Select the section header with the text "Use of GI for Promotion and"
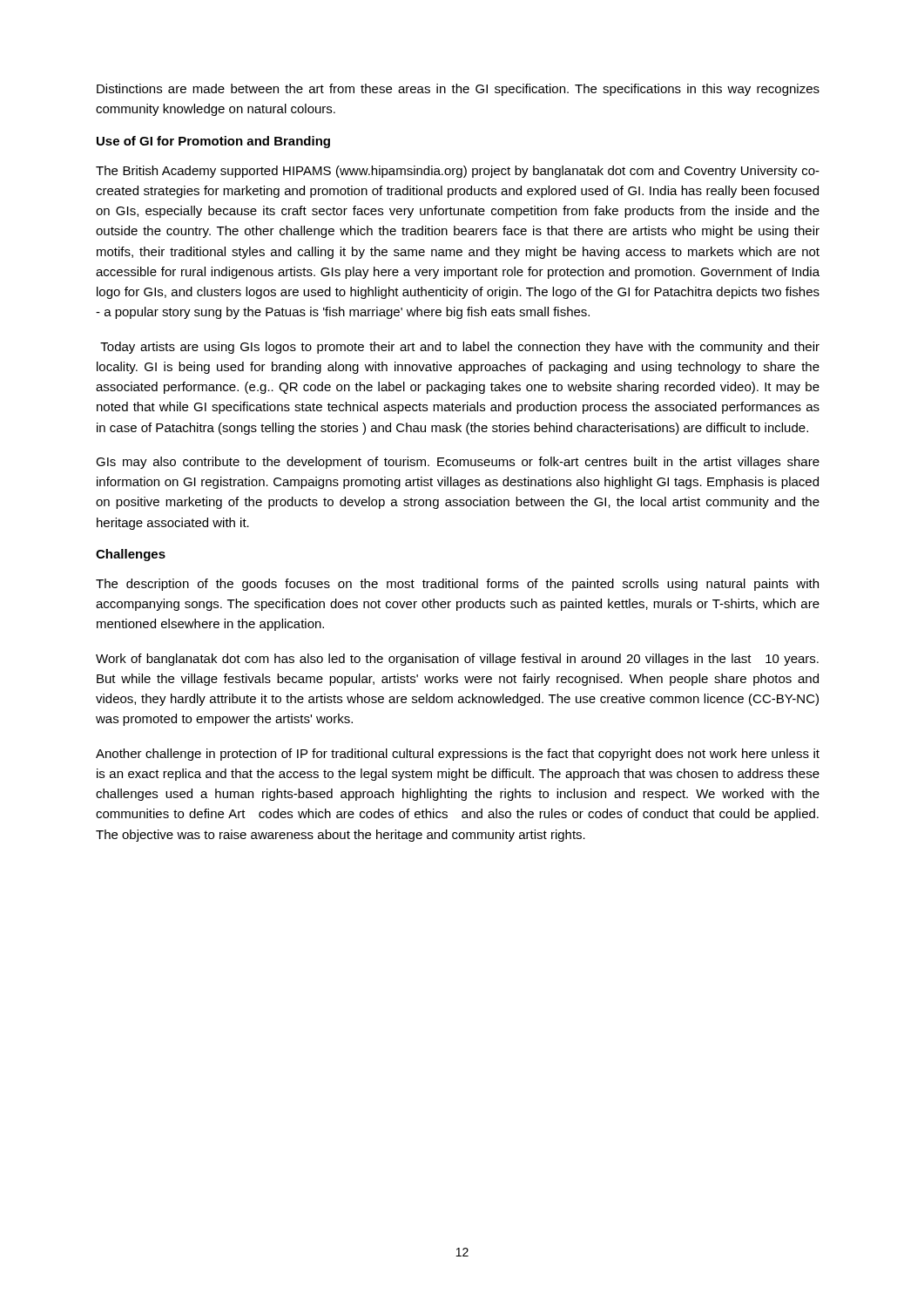 click(x=213, y=140)
